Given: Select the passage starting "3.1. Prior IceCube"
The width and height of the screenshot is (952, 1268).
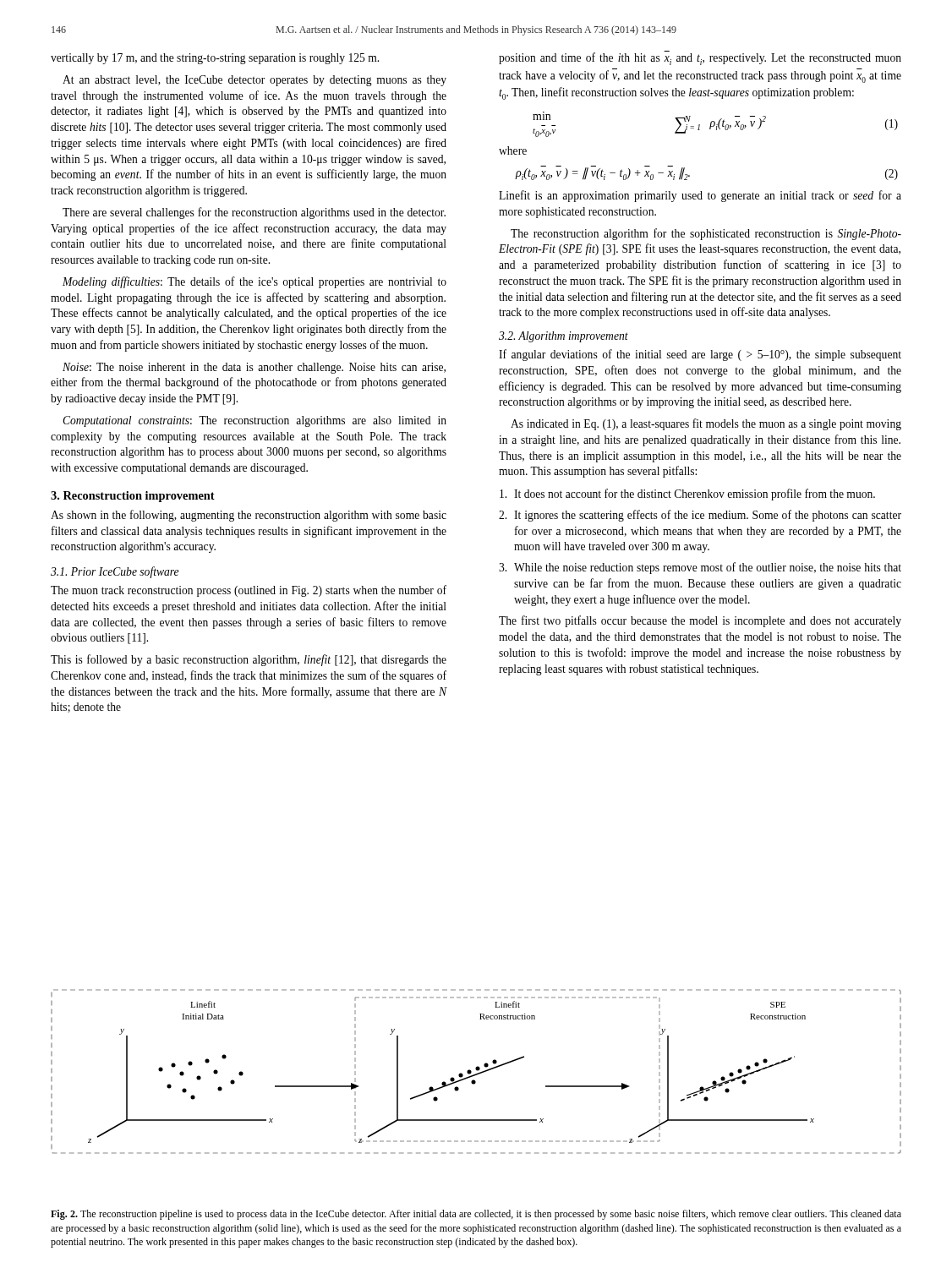Looking at the screenshot, I should pyautogui.click(x=115, y=572).
